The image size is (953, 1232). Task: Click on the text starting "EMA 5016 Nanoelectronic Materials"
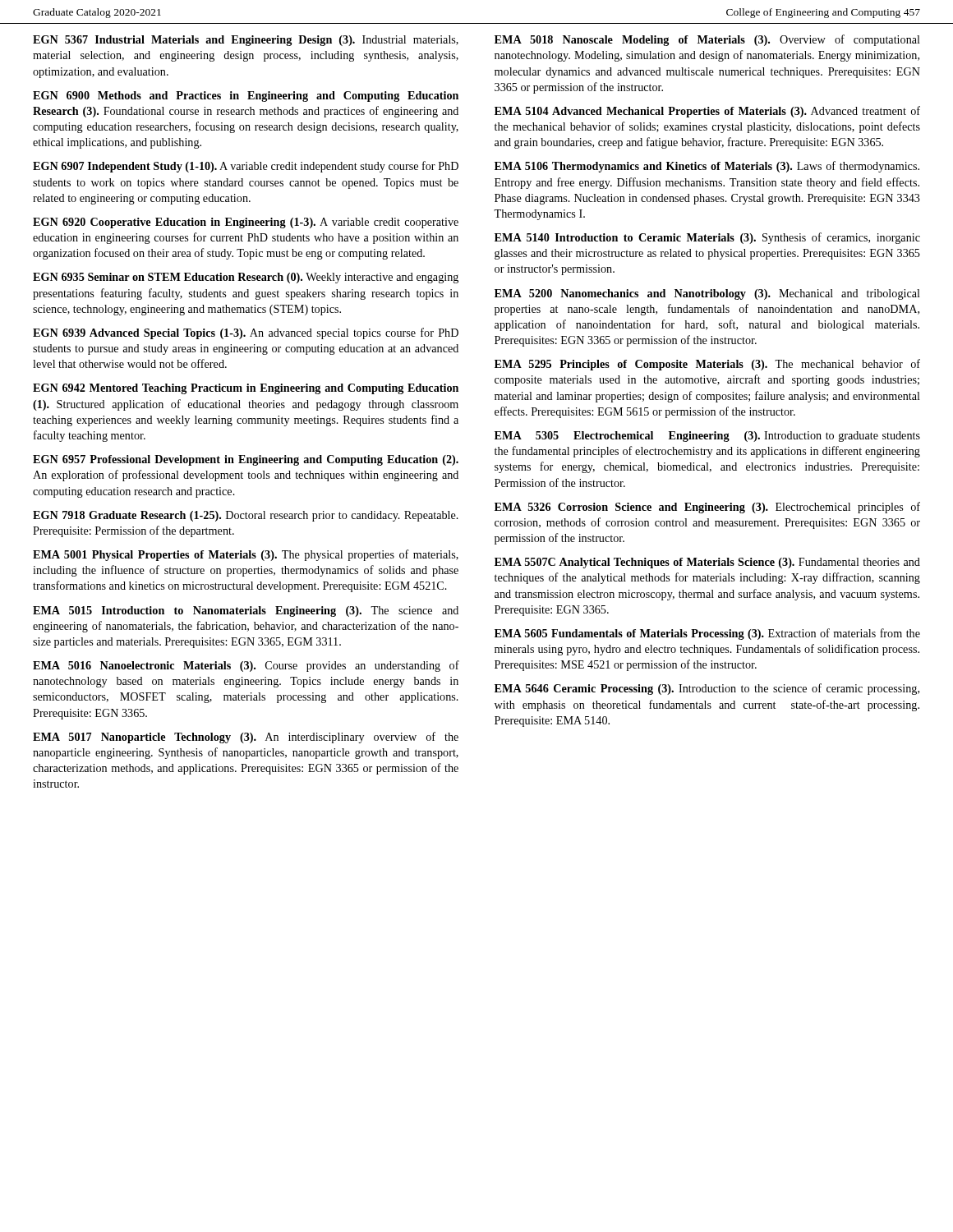[x=246, y=689]
